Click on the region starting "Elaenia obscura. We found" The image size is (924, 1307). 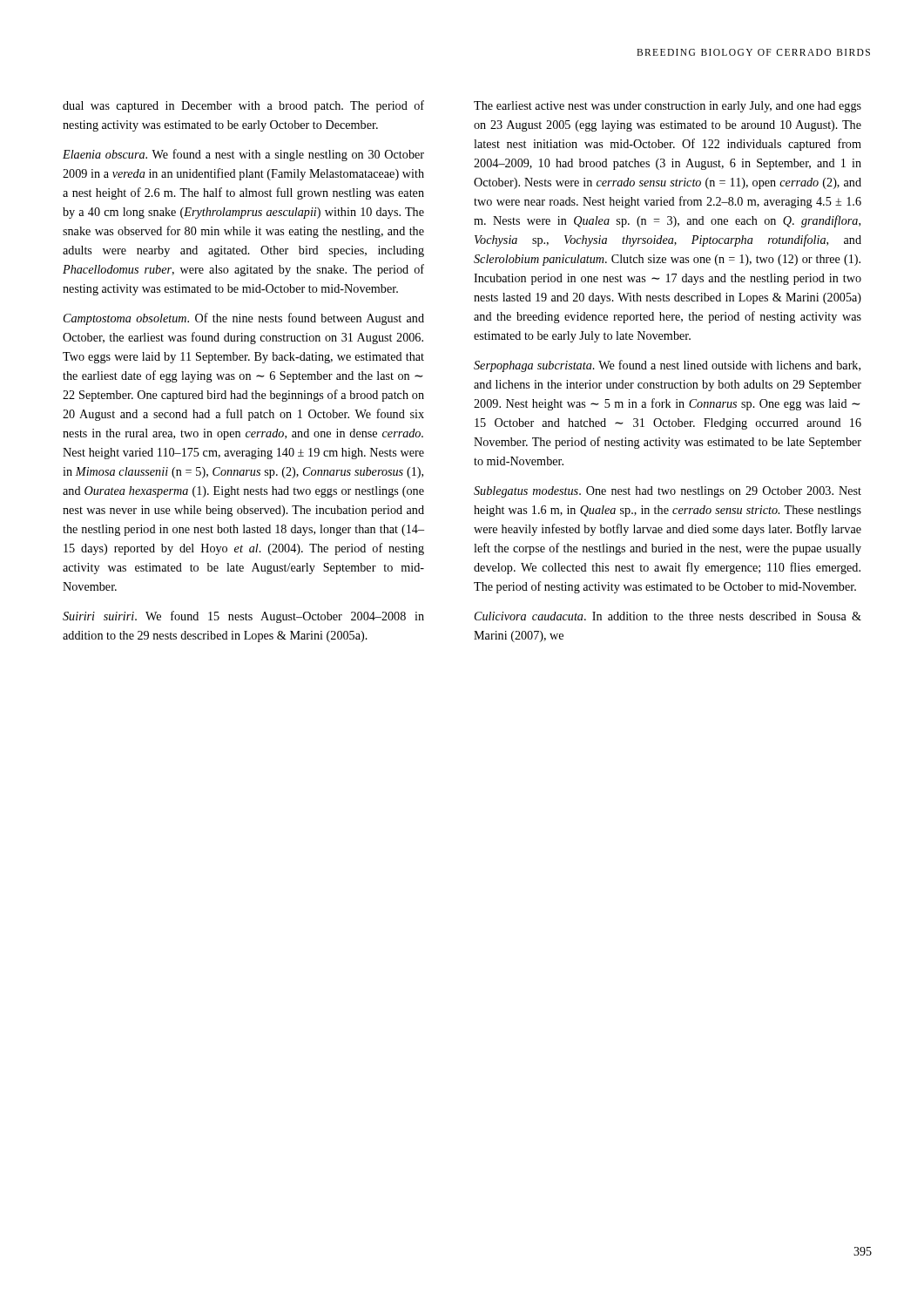[x=243, y=221]
